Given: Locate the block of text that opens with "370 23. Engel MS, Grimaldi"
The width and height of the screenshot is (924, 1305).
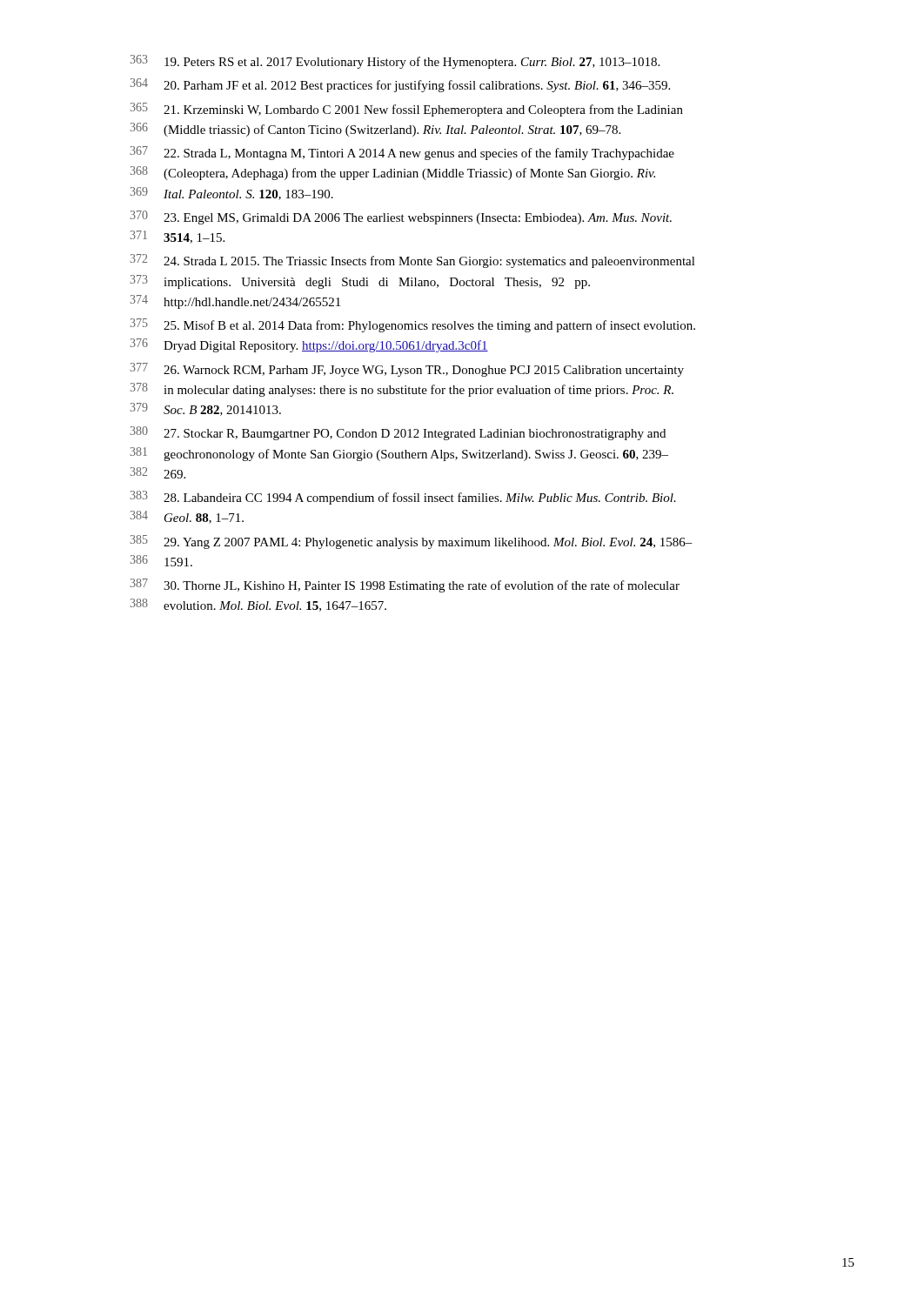Looking at the screenshot, I should pos(475,218).
